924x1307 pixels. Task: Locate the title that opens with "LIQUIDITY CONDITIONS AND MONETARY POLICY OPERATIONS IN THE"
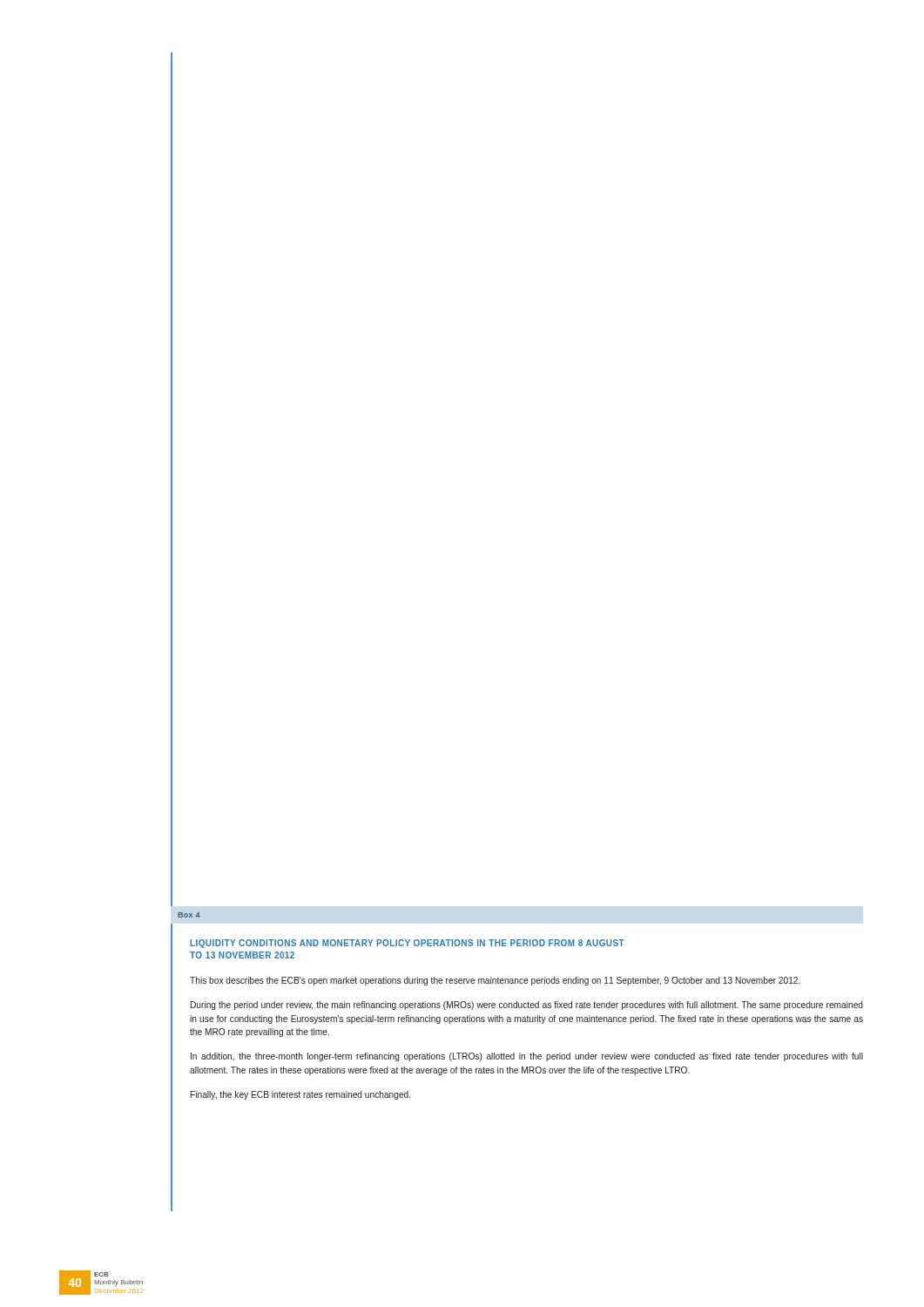coord(526,950)
